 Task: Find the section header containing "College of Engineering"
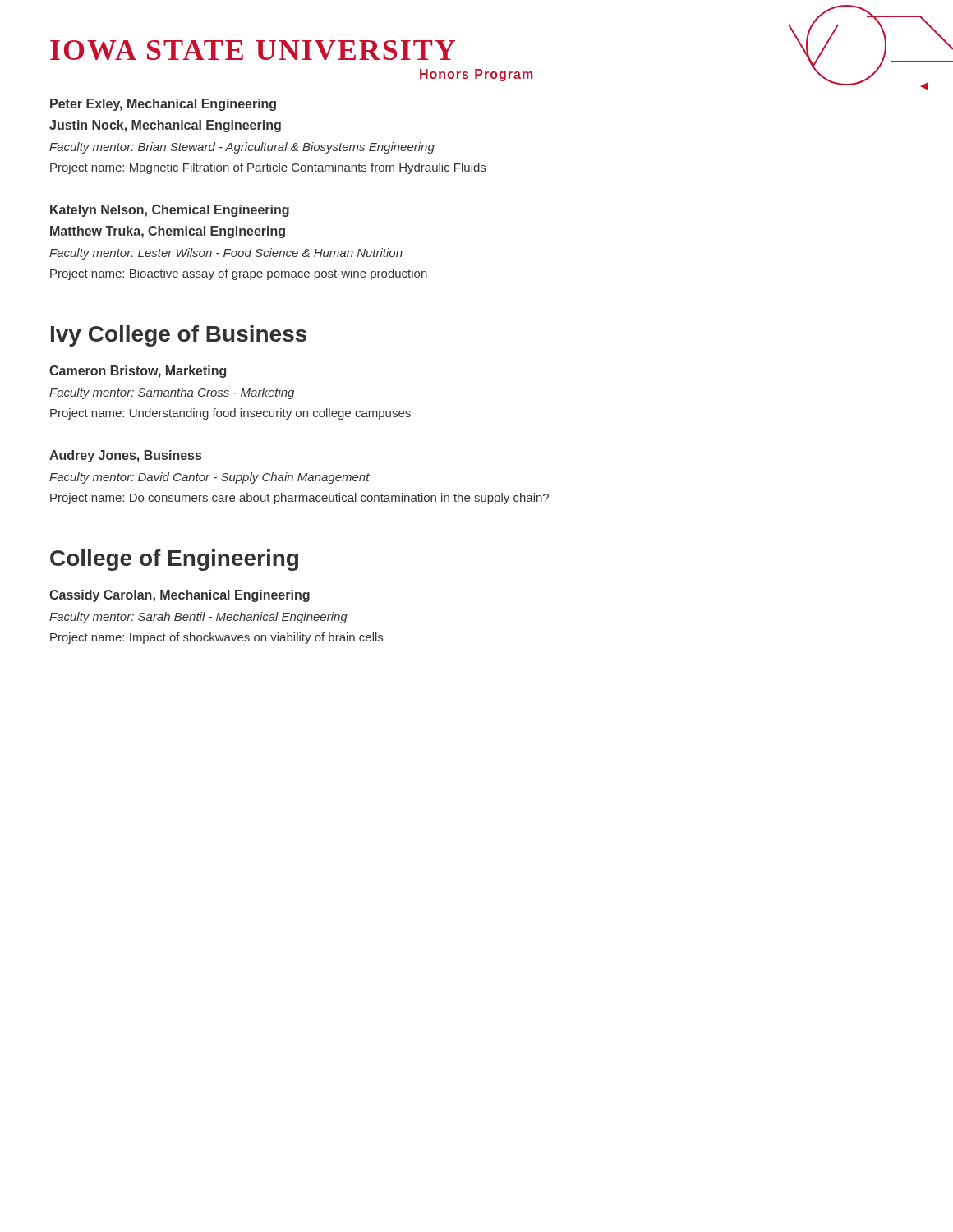click(x=175, y=558)
